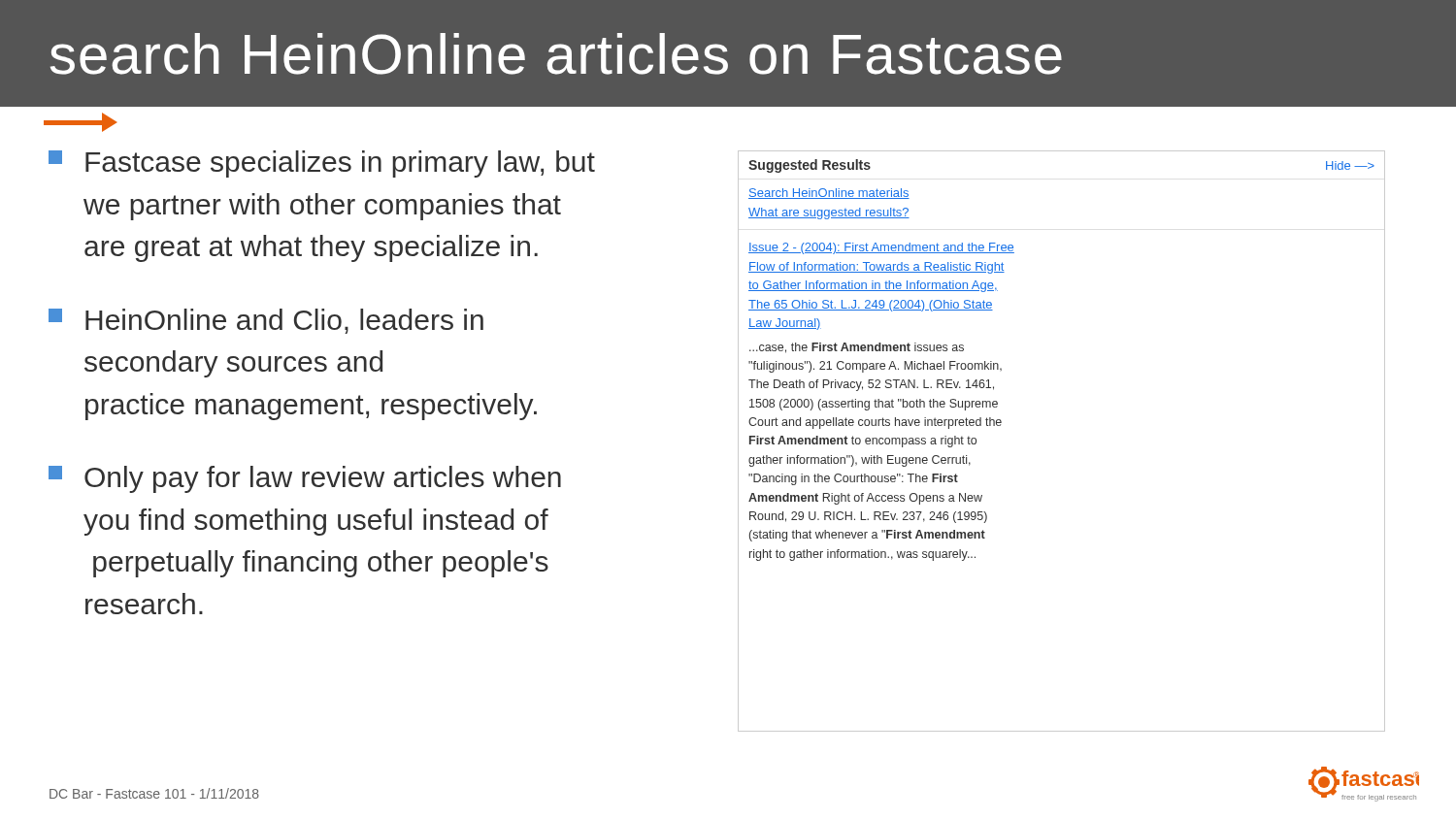Locate the block of text that opens with "Only pay for law review articles when"
1456x819 pixels.
[306, 540]
